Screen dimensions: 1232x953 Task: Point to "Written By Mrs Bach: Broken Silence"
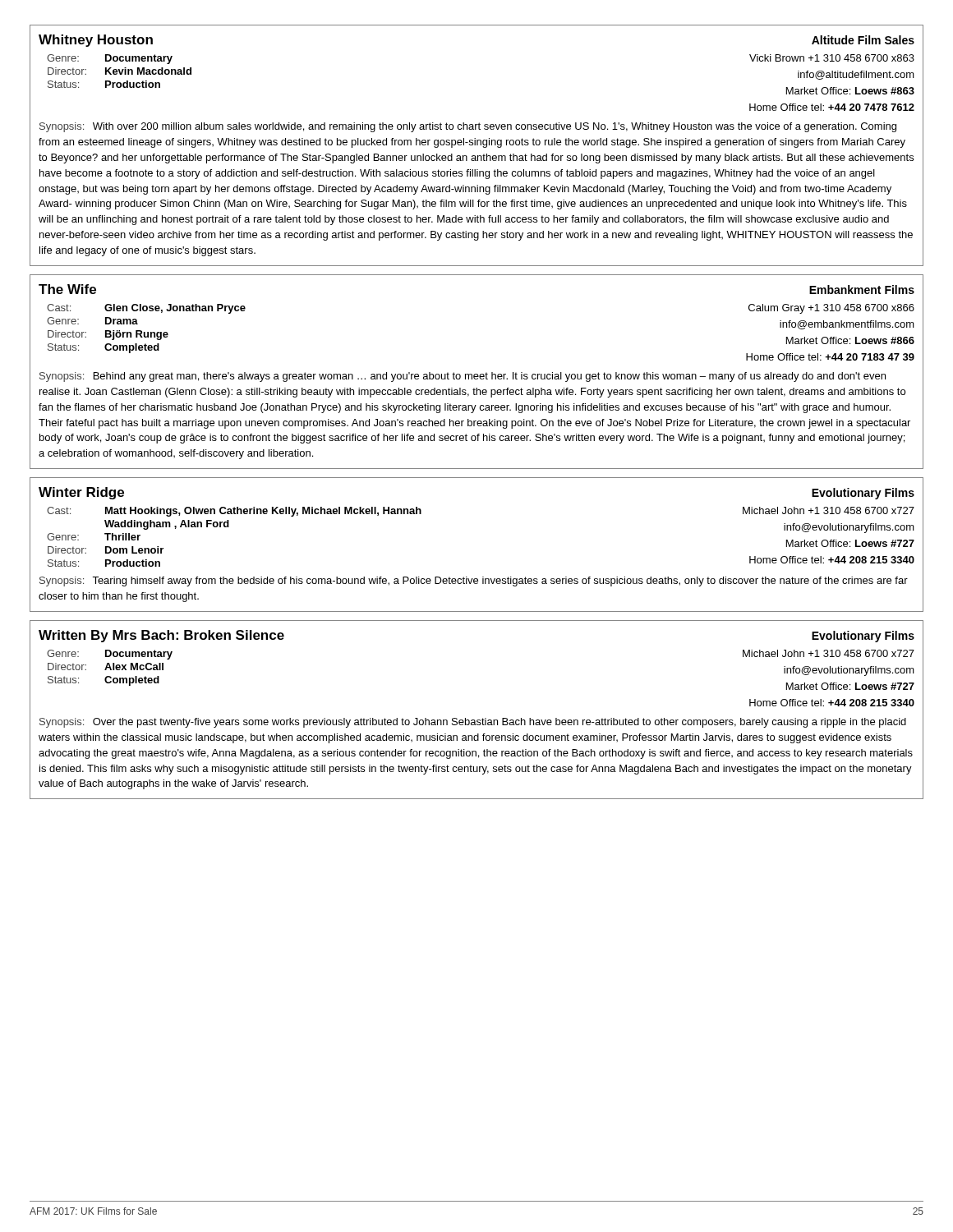click(161, 635)
